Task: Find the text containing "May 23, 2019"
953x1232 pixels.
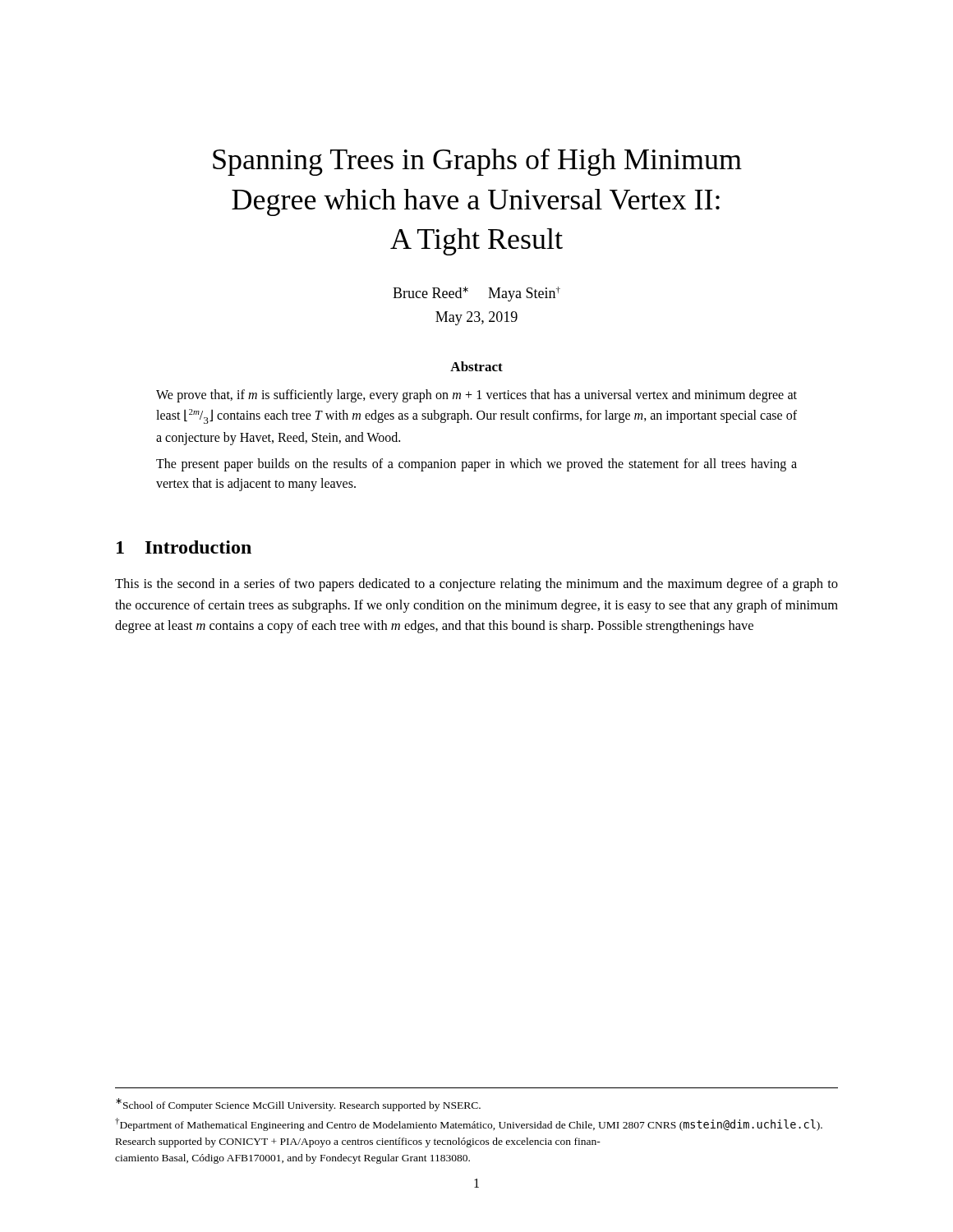Action: pyautogui.click(x=476, y=317)
